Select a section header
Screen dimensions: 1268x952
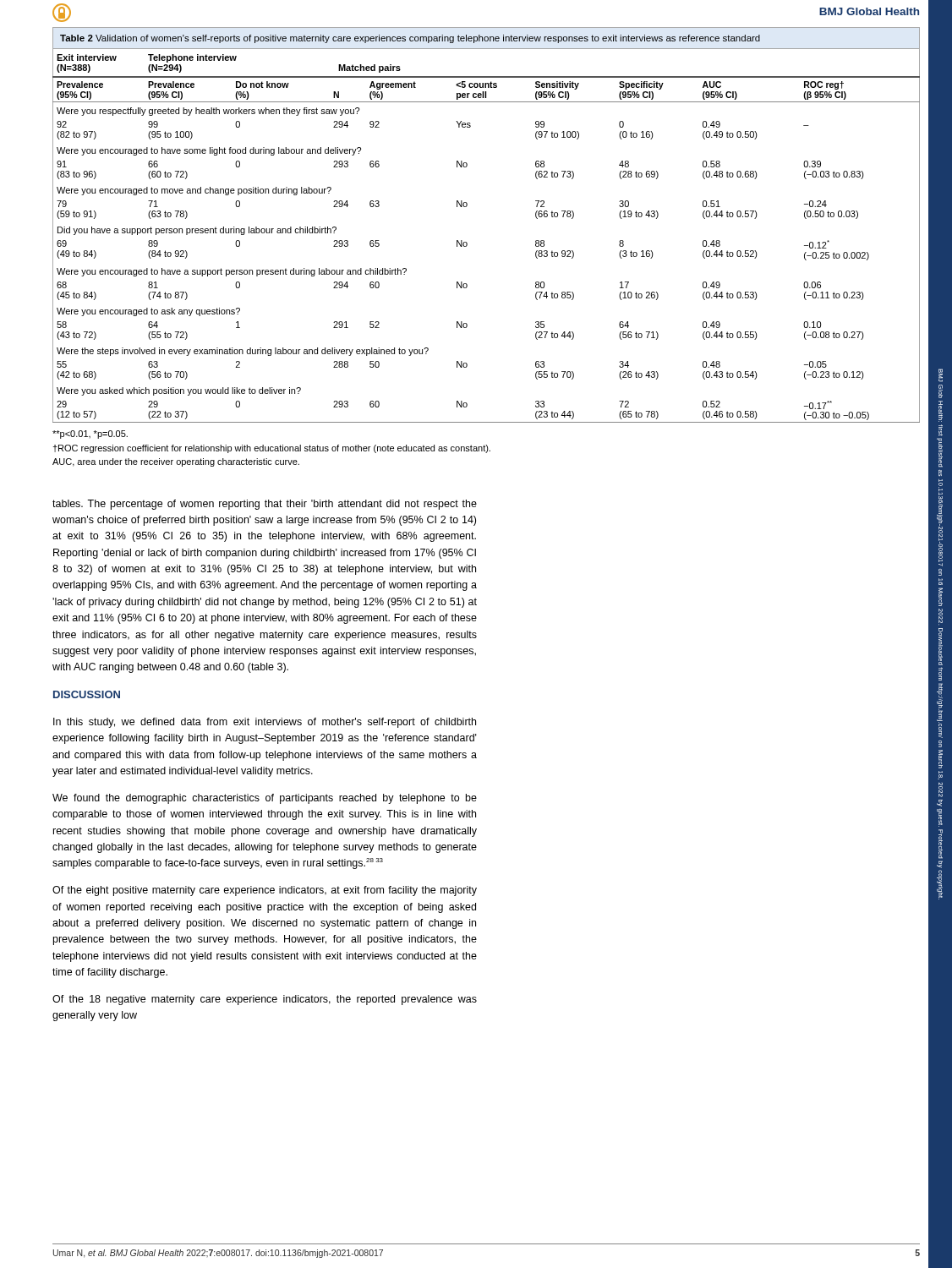point(87,695)
